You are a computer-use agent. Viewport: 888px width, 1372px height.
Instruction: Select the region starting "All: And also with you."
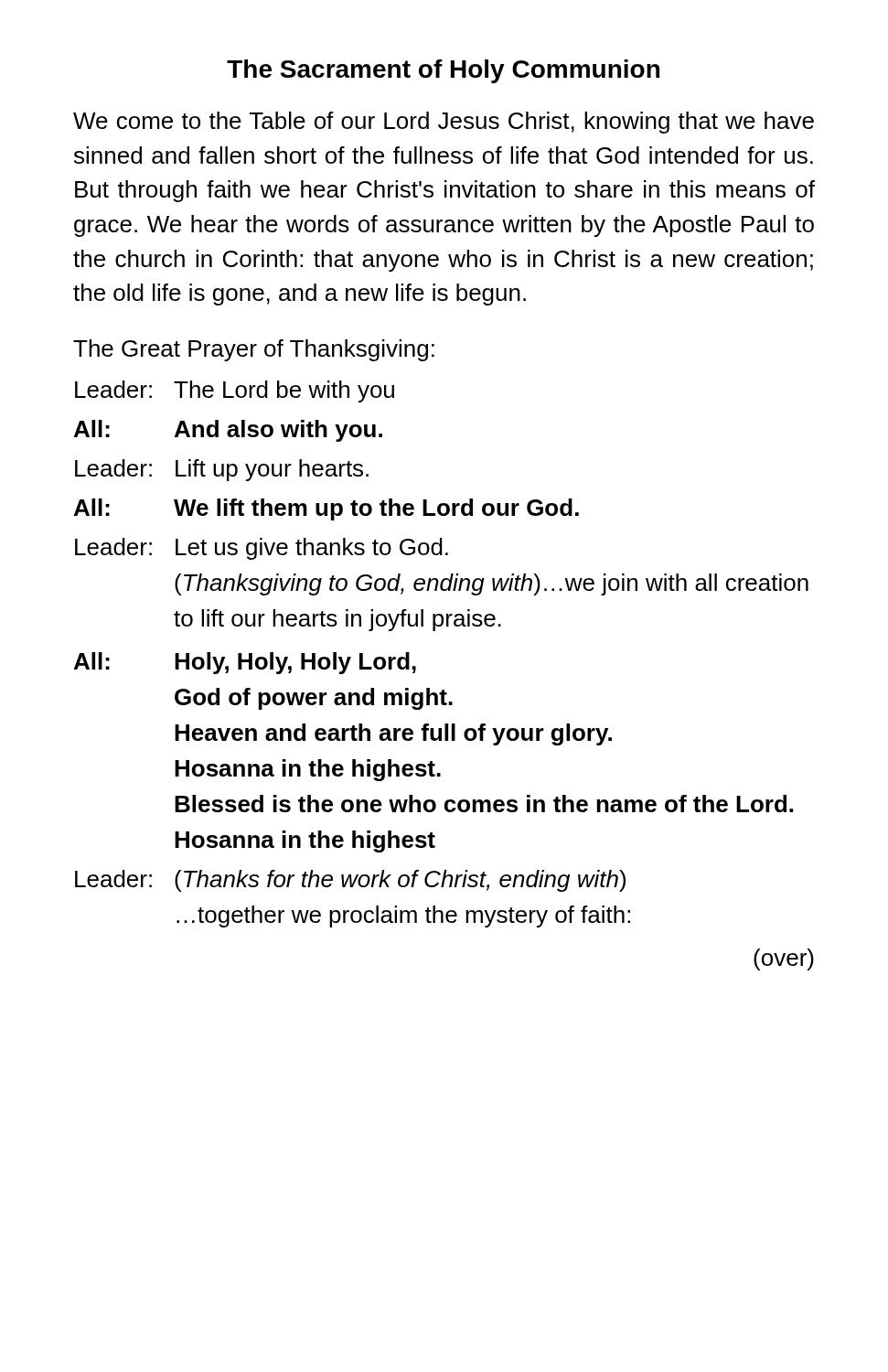pos(228,431)
